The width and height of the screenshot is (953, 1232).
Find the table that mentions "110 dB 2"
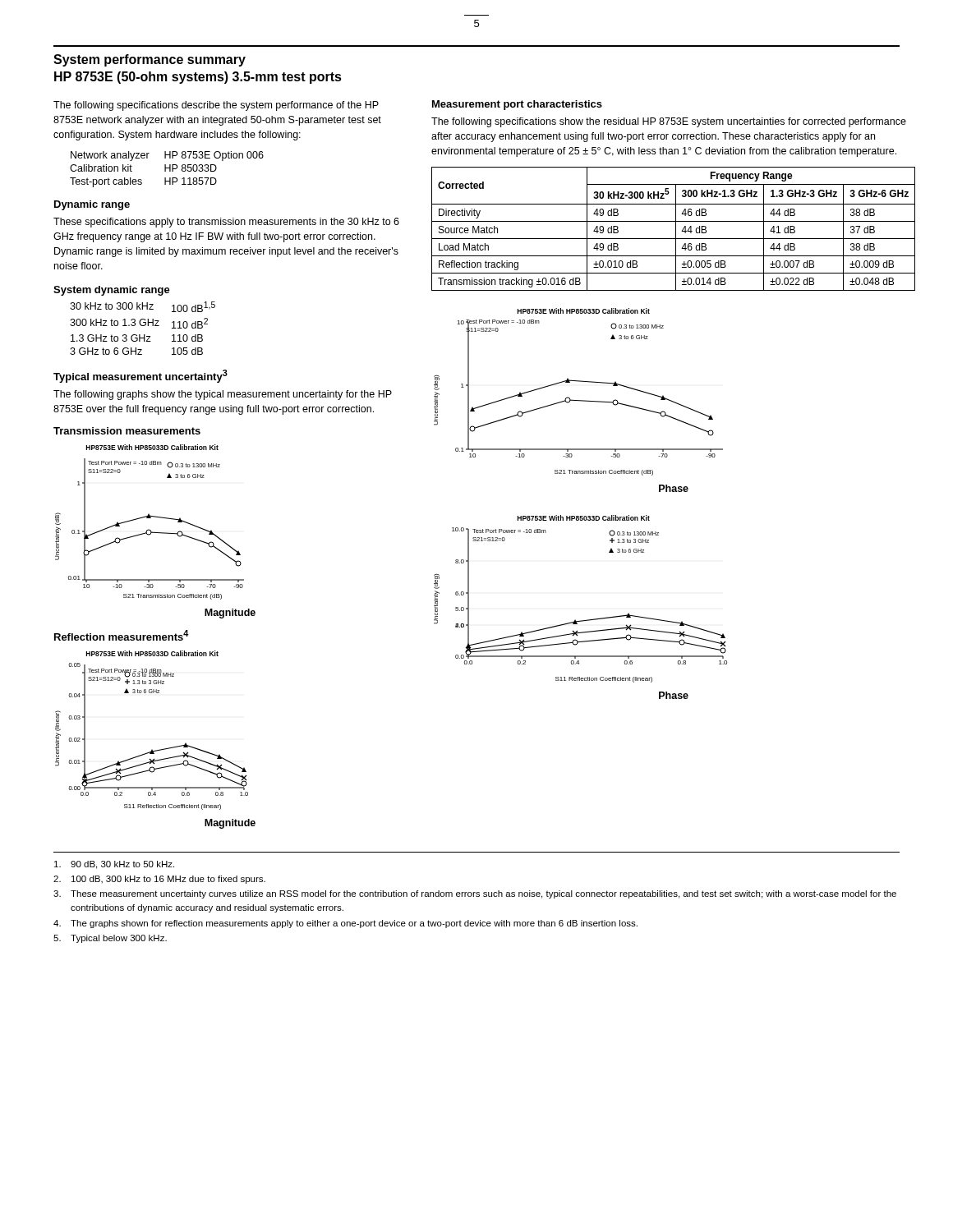tap(230, 329)
